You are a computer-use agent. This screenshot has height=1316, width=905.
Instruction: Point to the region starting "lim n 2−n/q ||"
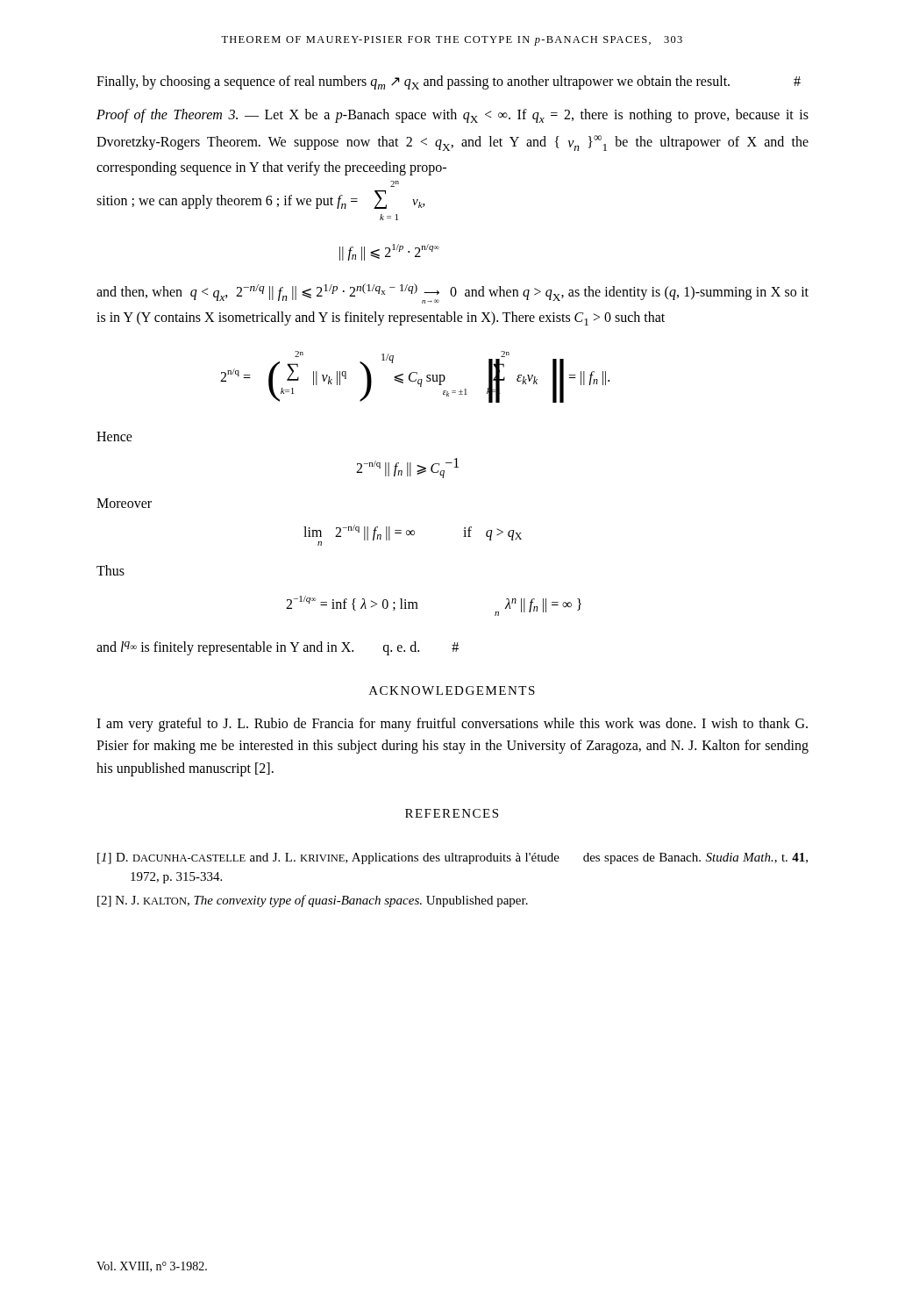pos(452,535)
